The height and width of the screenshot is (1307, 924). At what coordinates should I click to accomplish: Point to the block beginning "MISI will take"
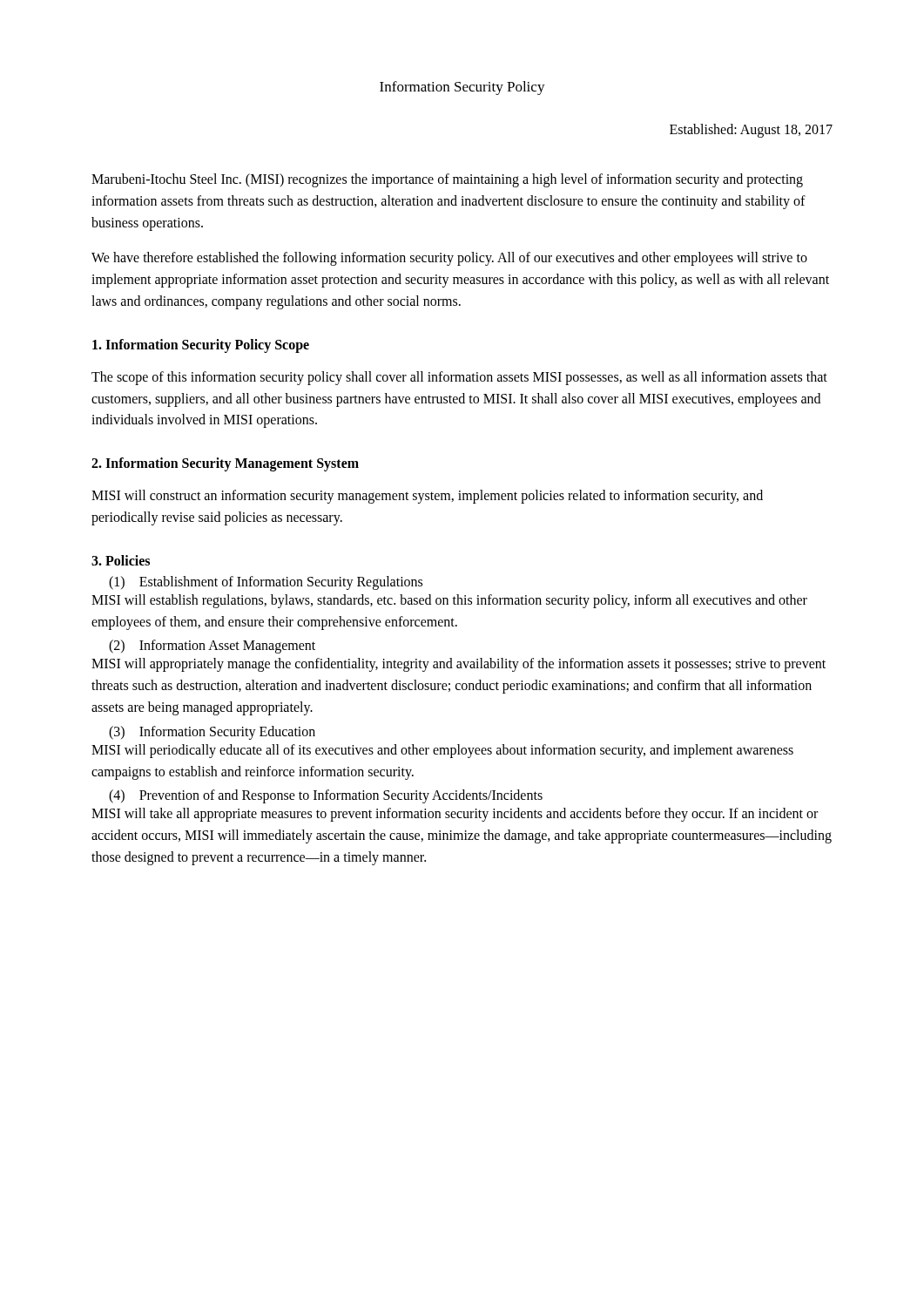(x=462, y=835)
